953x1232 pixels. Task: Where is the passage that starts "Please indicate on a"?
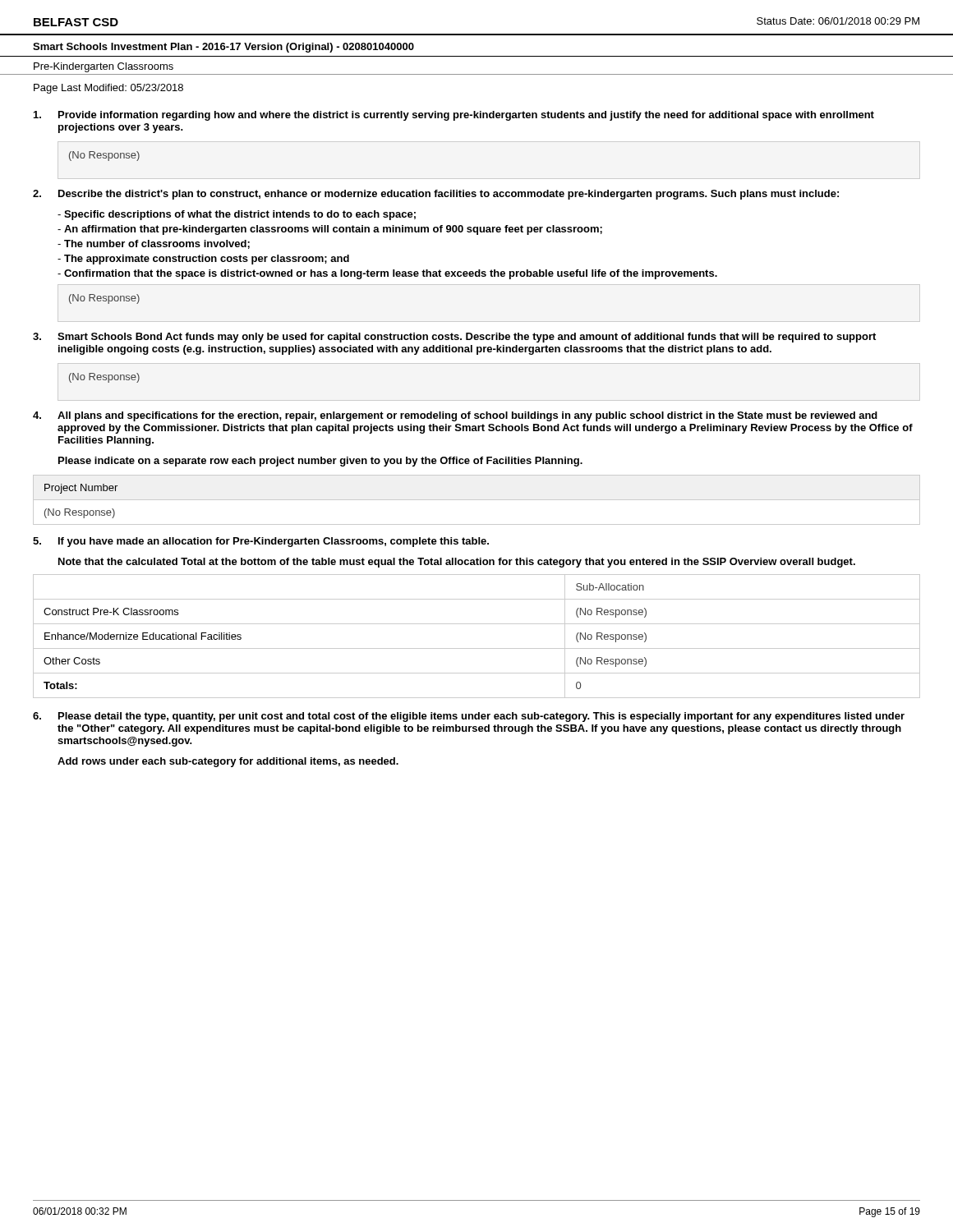tap(320, 460)
